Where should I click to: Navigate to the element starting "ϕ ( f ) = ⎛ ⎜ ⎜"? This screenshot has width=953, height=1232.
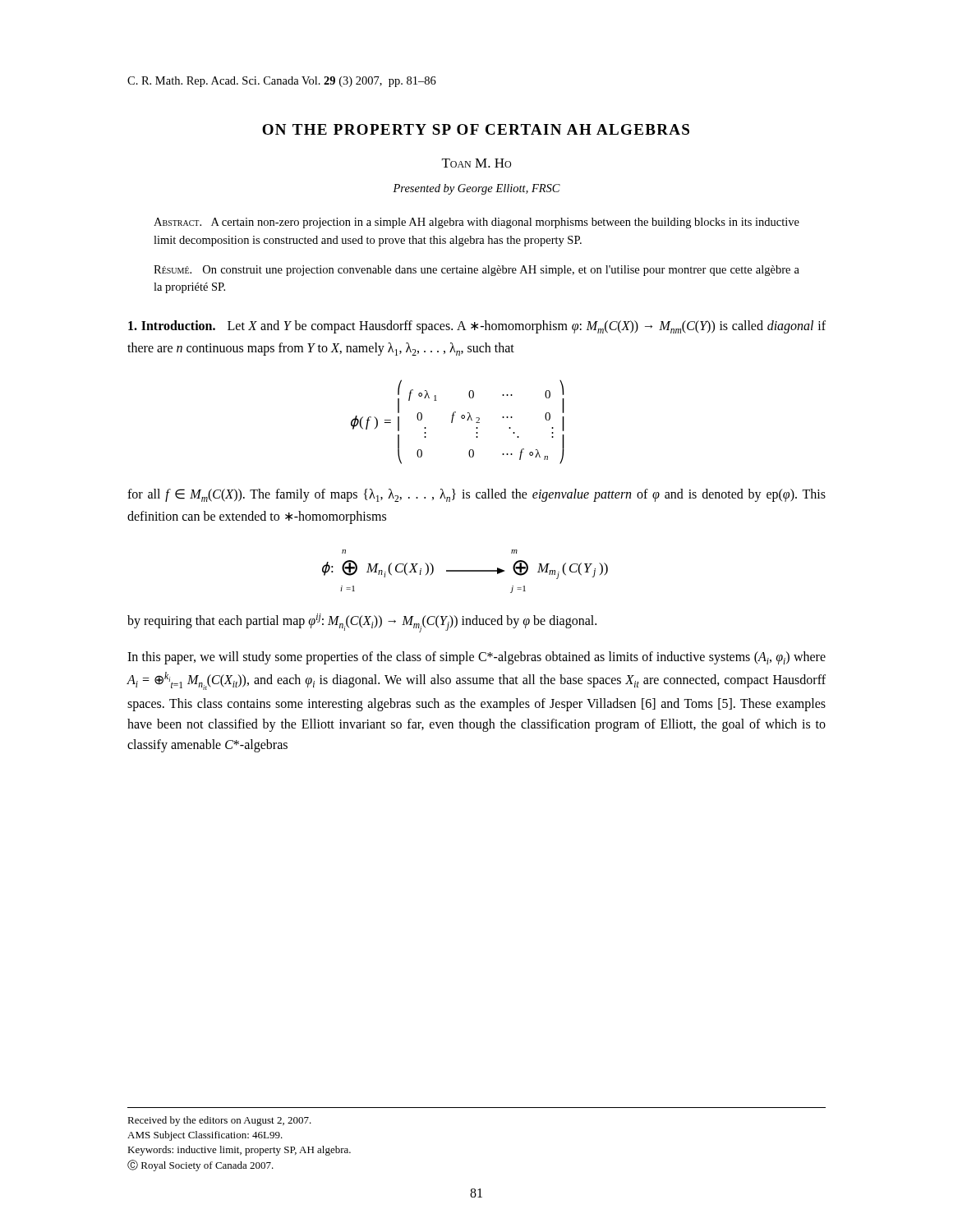click(x=476, y=423)
